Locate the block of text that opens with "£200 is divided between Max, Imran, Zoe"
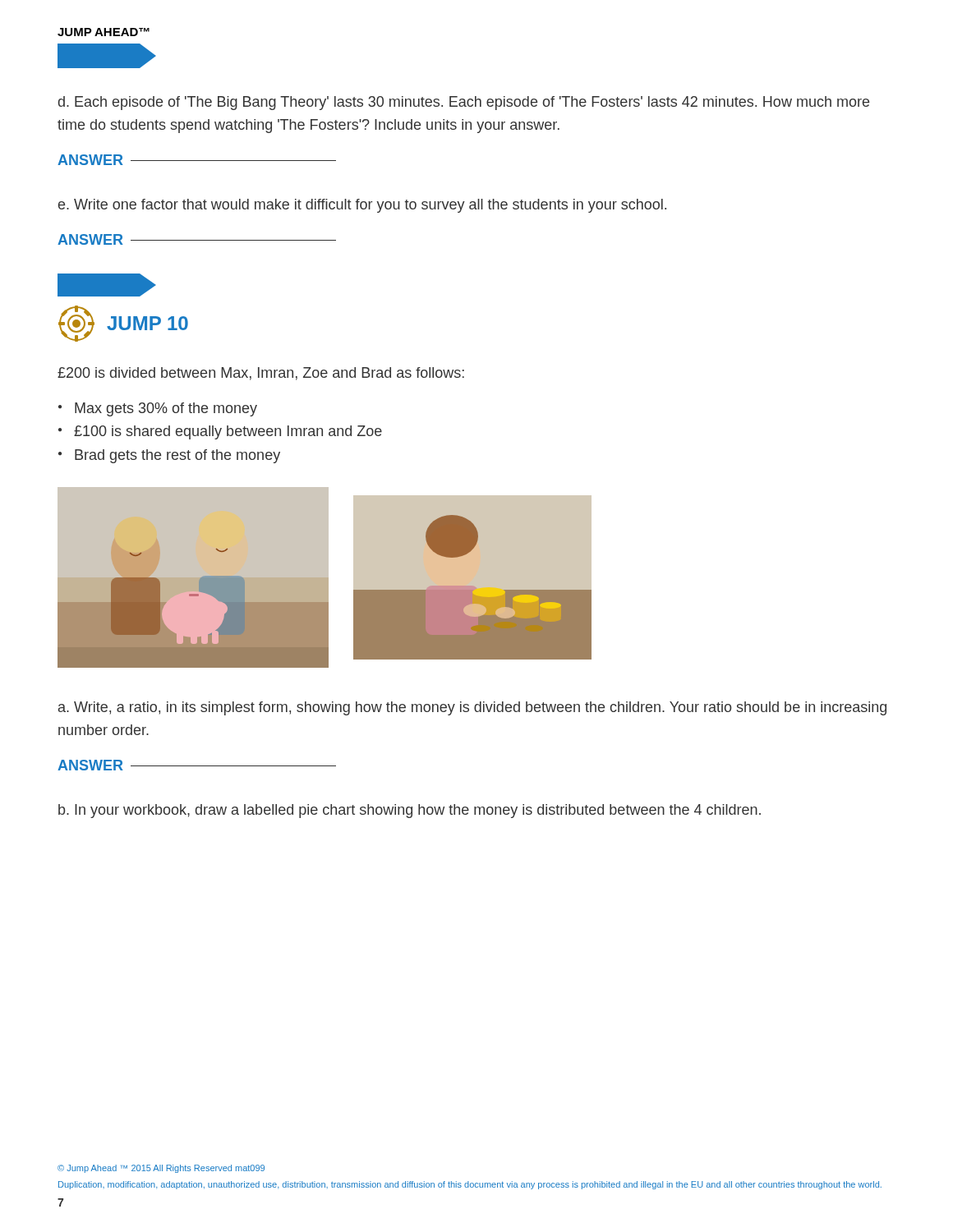The image size is (953, 1232). [261, 373]
